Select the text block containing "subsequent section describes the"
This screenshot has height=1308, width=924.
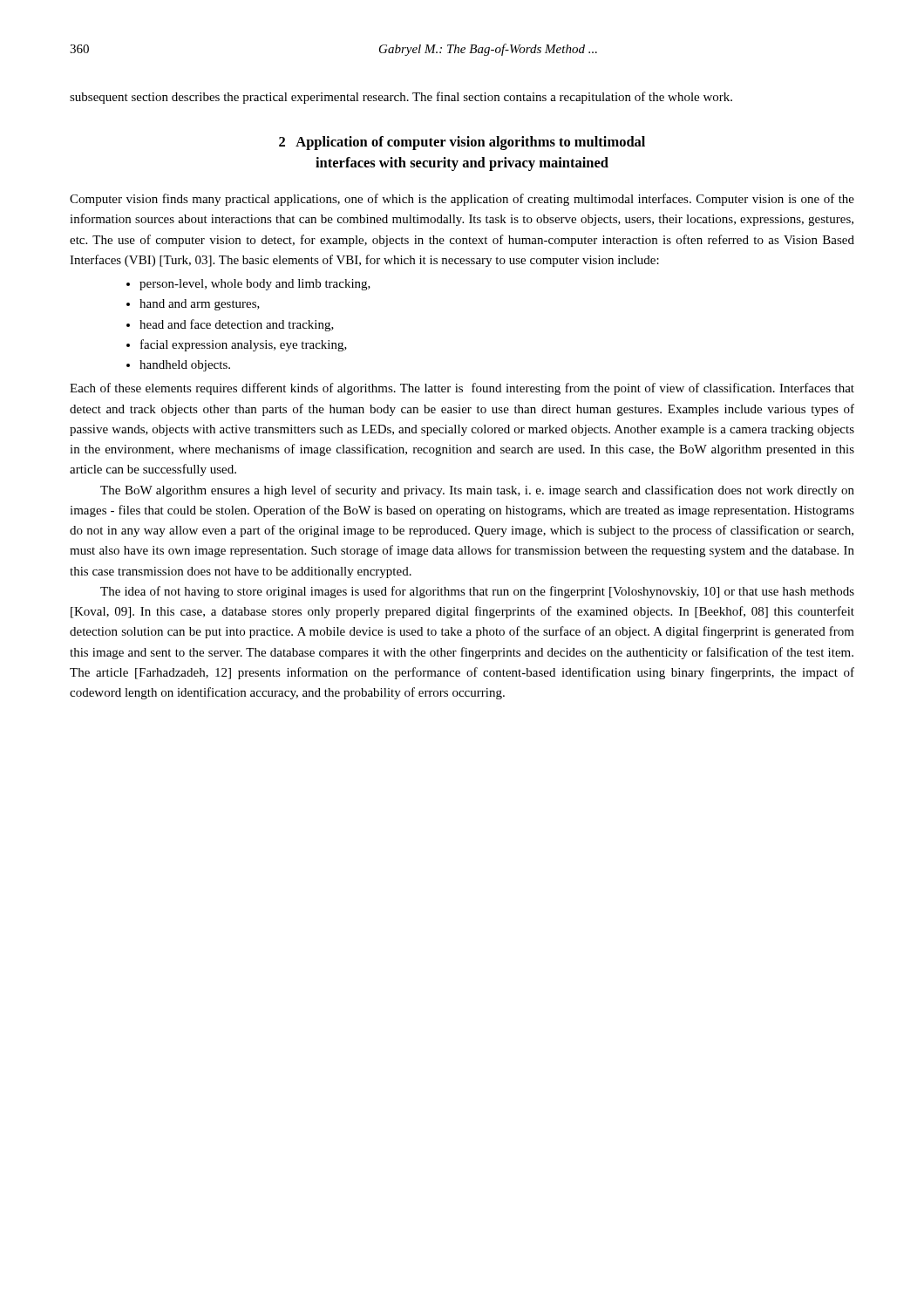coord(401,97)
